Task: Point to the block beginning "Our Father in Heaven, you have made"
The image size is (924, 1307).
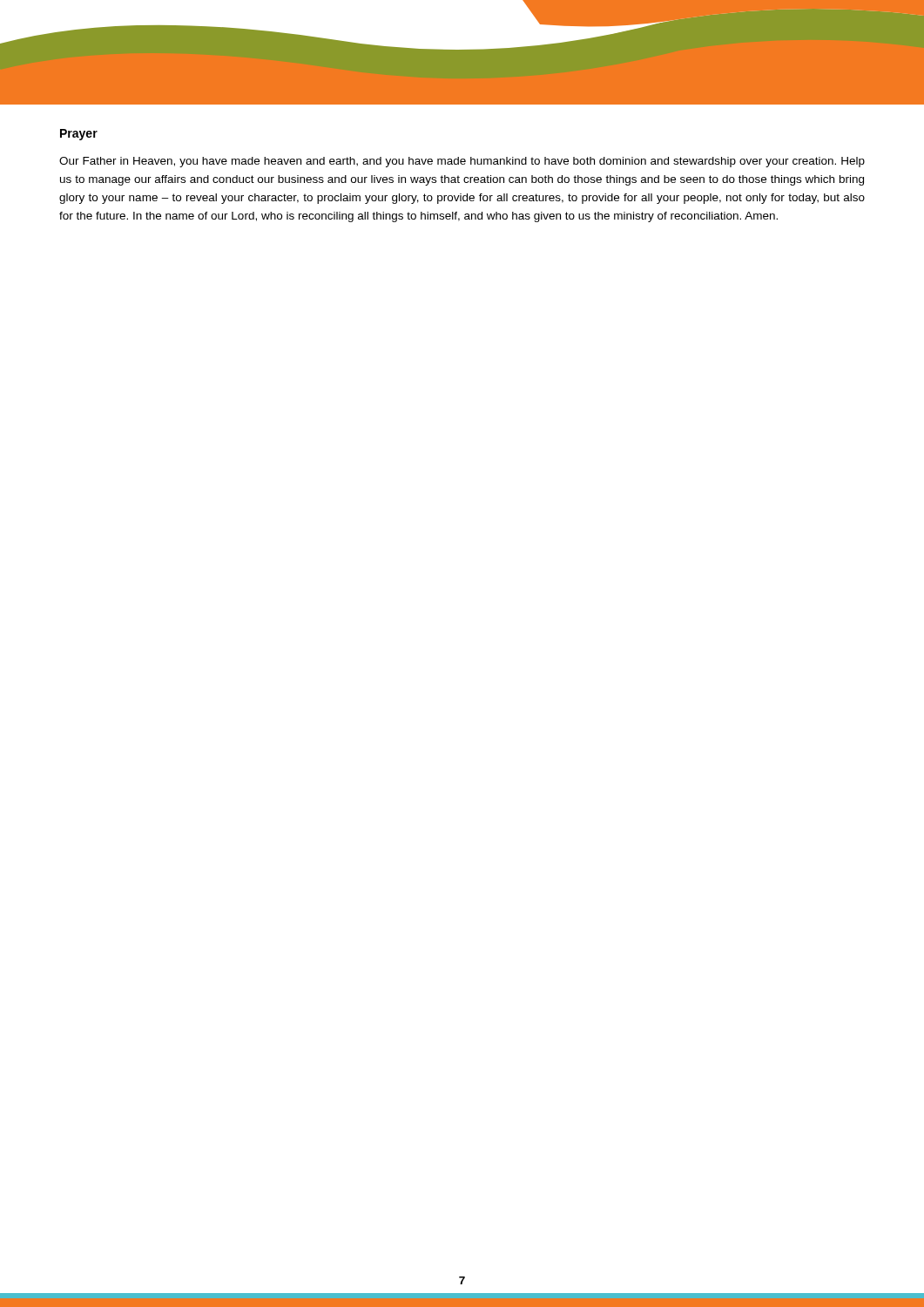Action: [x=462, y=188]
